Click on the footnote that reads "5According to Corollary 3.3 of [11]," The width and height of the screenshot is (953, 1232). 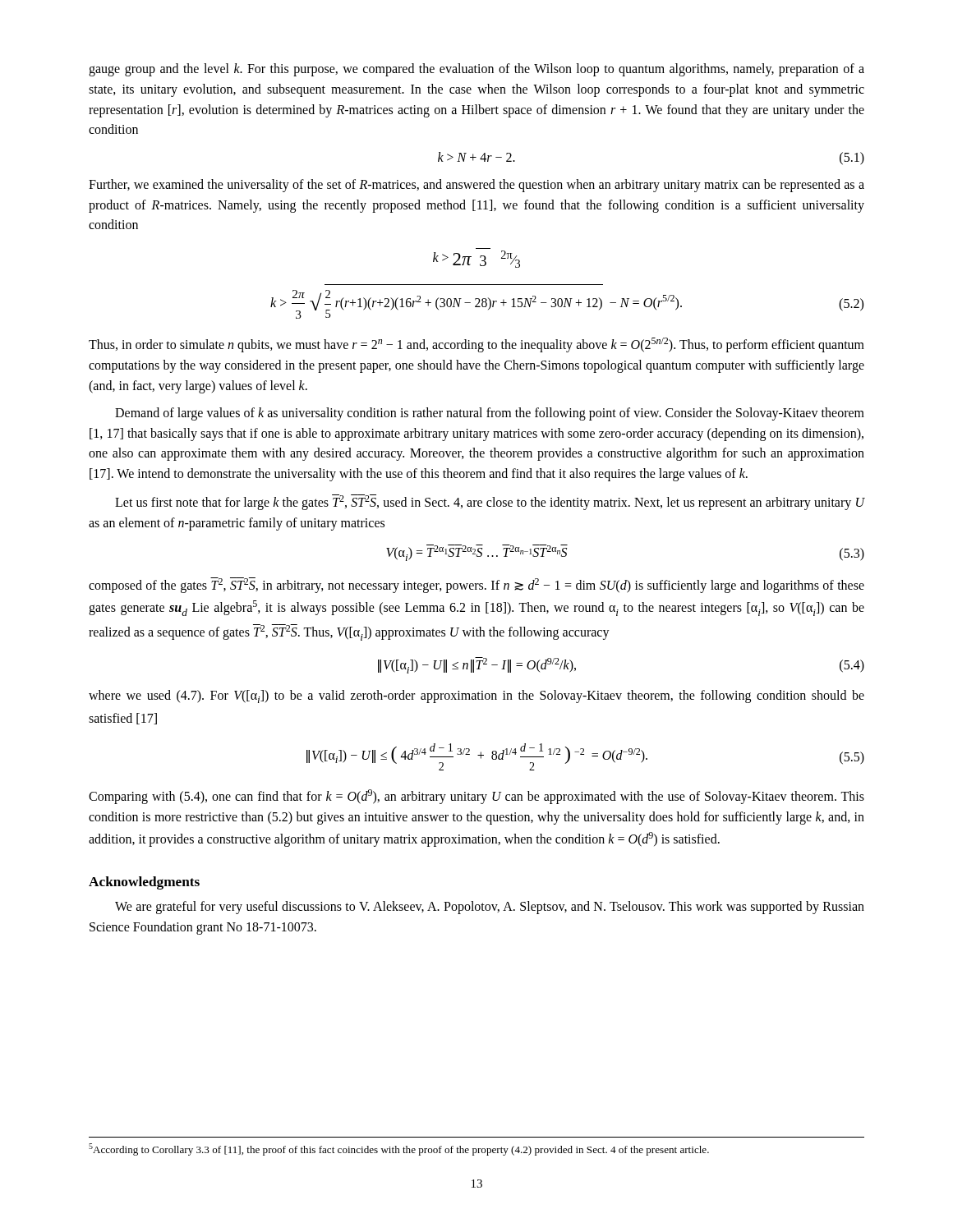[x=399, y=1149]
